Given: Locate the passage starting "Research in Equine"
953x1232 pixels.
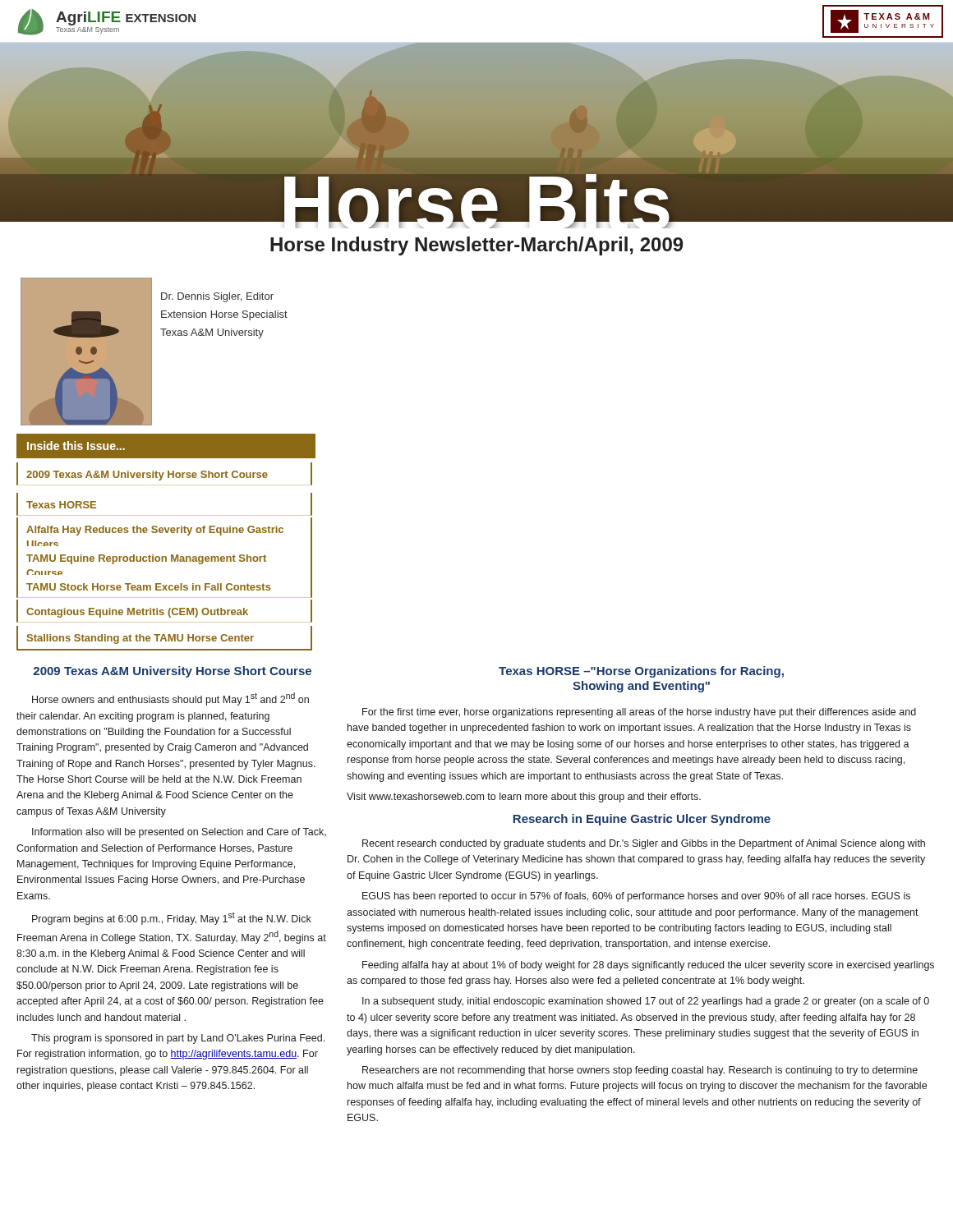Looking at the screenshot, I should pos(642,818).
